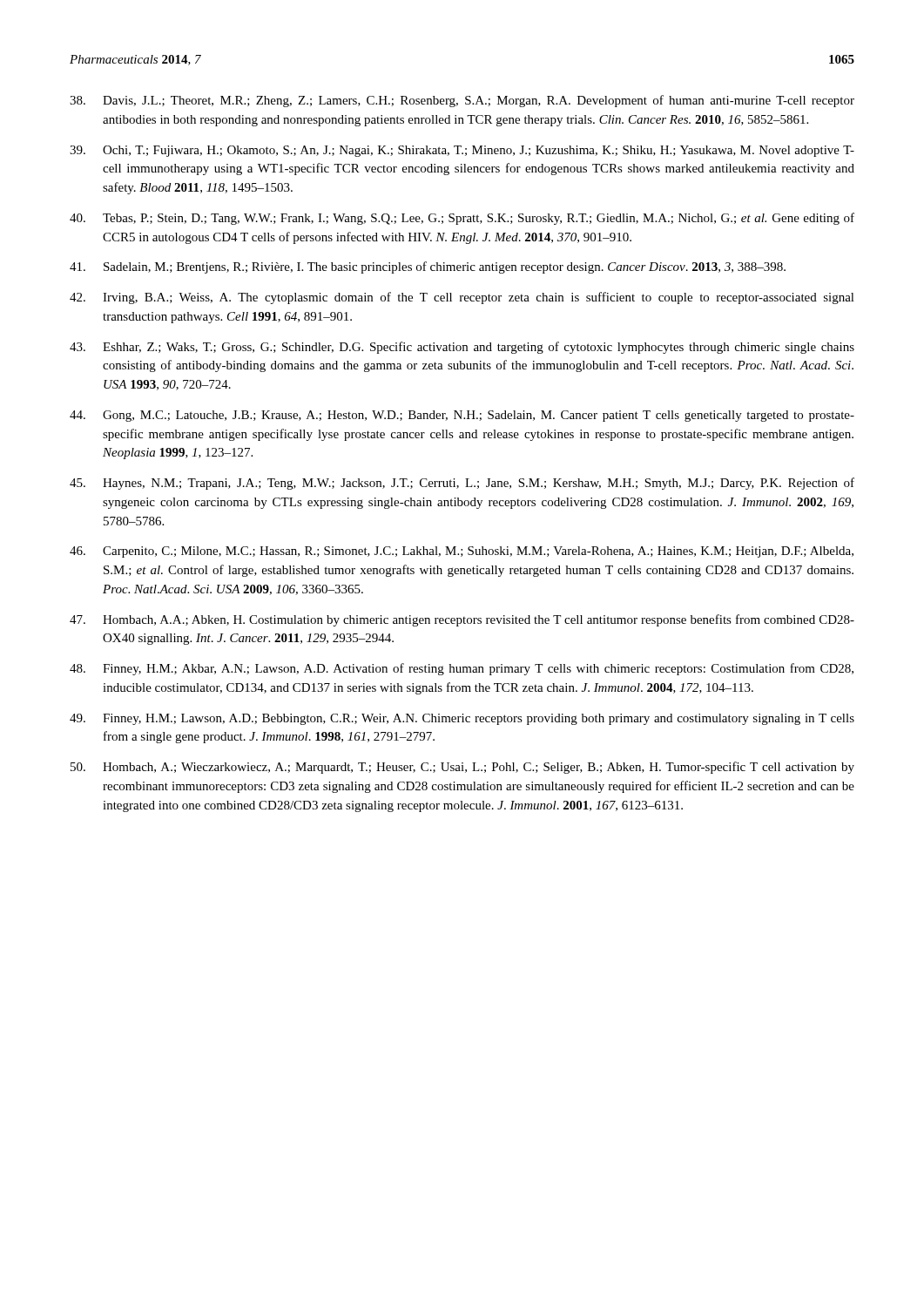Viewport: 924px width, 1307px height.
Task: Click on the list item with the text "38. Davis, J.L.;"
Action: tap(462, 110)
